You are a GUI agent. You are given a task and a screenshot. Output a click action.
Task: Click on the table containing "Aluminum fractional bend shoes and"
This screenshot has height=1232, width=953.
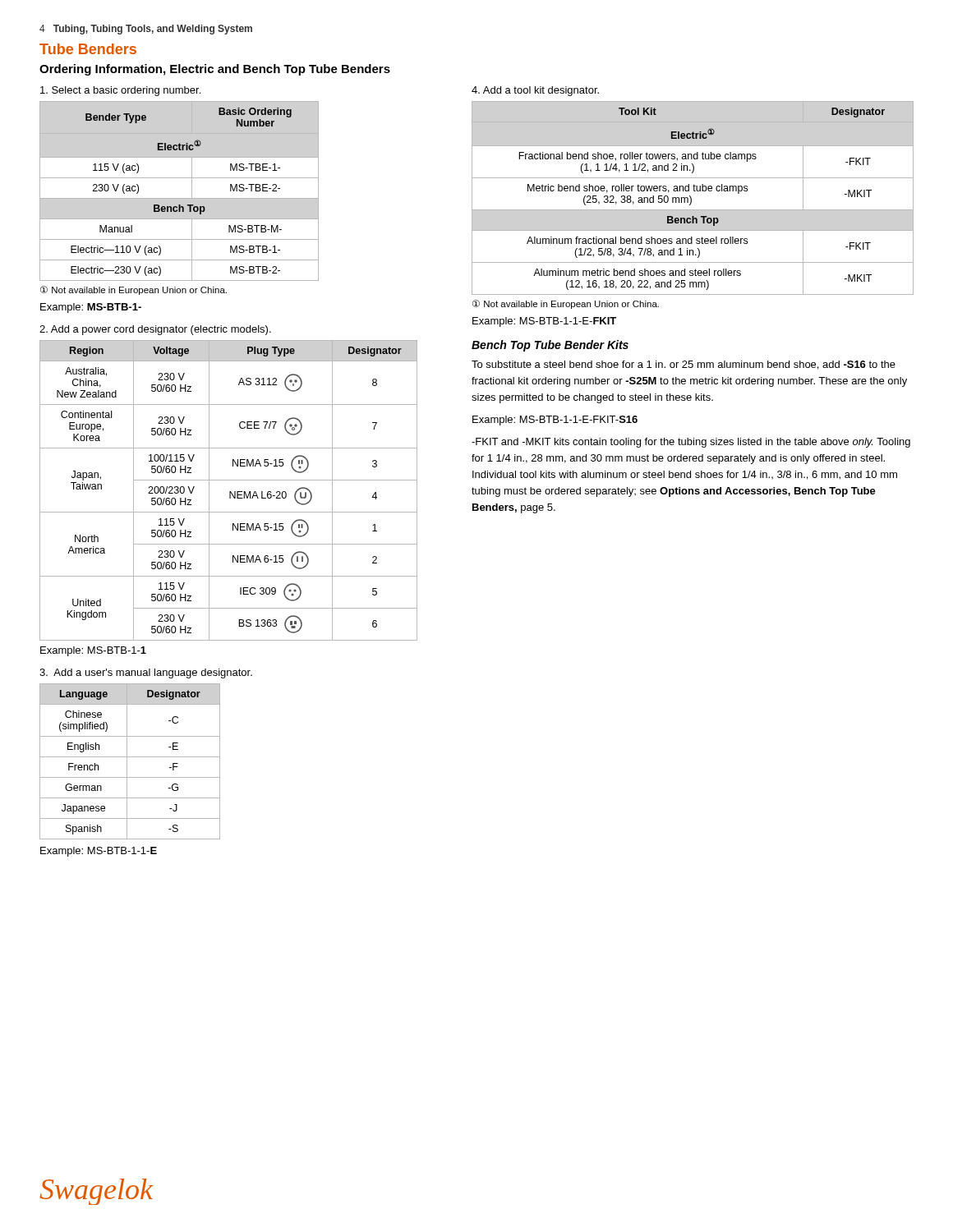pos(693,198)
